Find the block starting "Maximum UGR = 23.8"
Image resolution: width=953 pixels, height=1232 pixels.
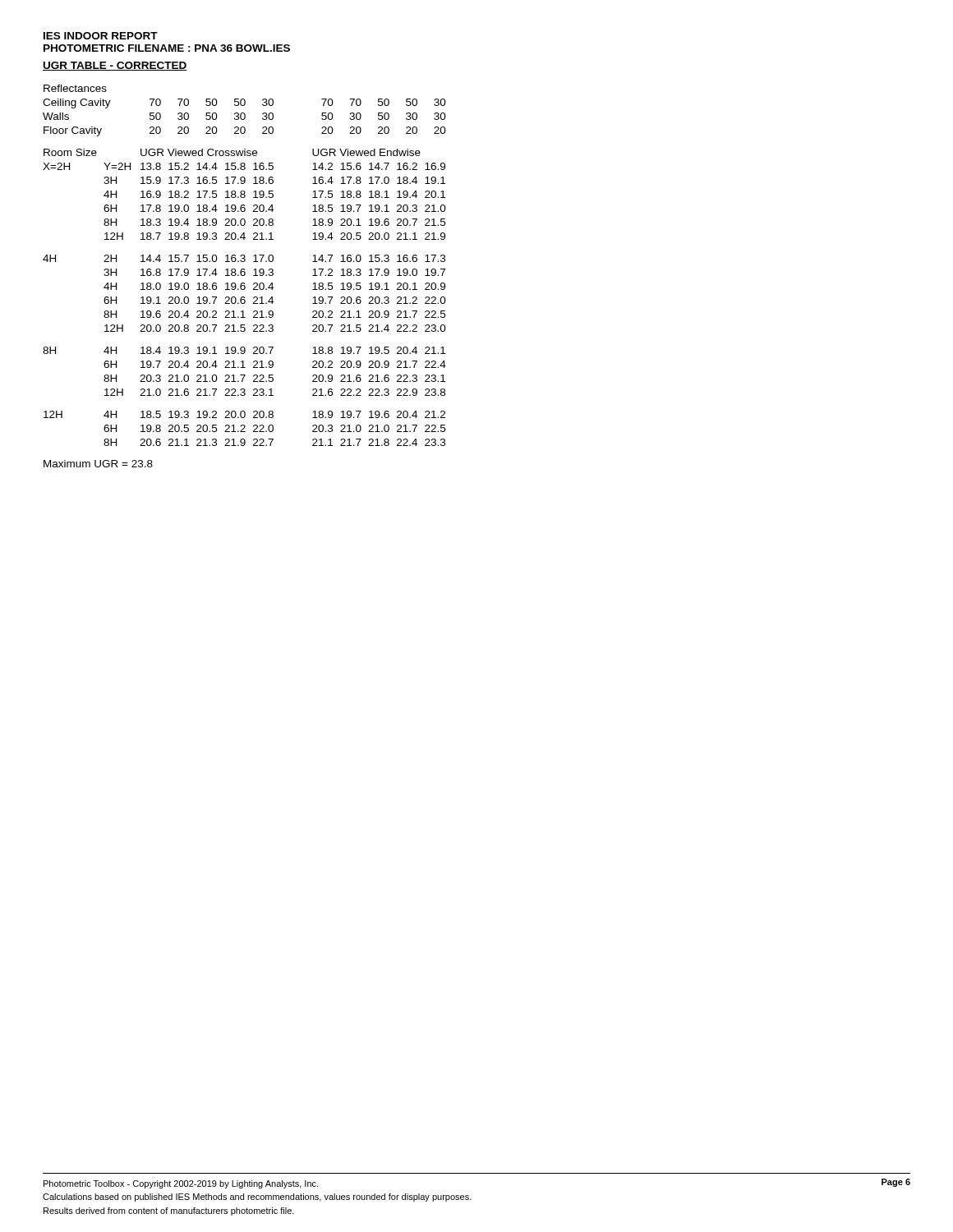(98, 464)
